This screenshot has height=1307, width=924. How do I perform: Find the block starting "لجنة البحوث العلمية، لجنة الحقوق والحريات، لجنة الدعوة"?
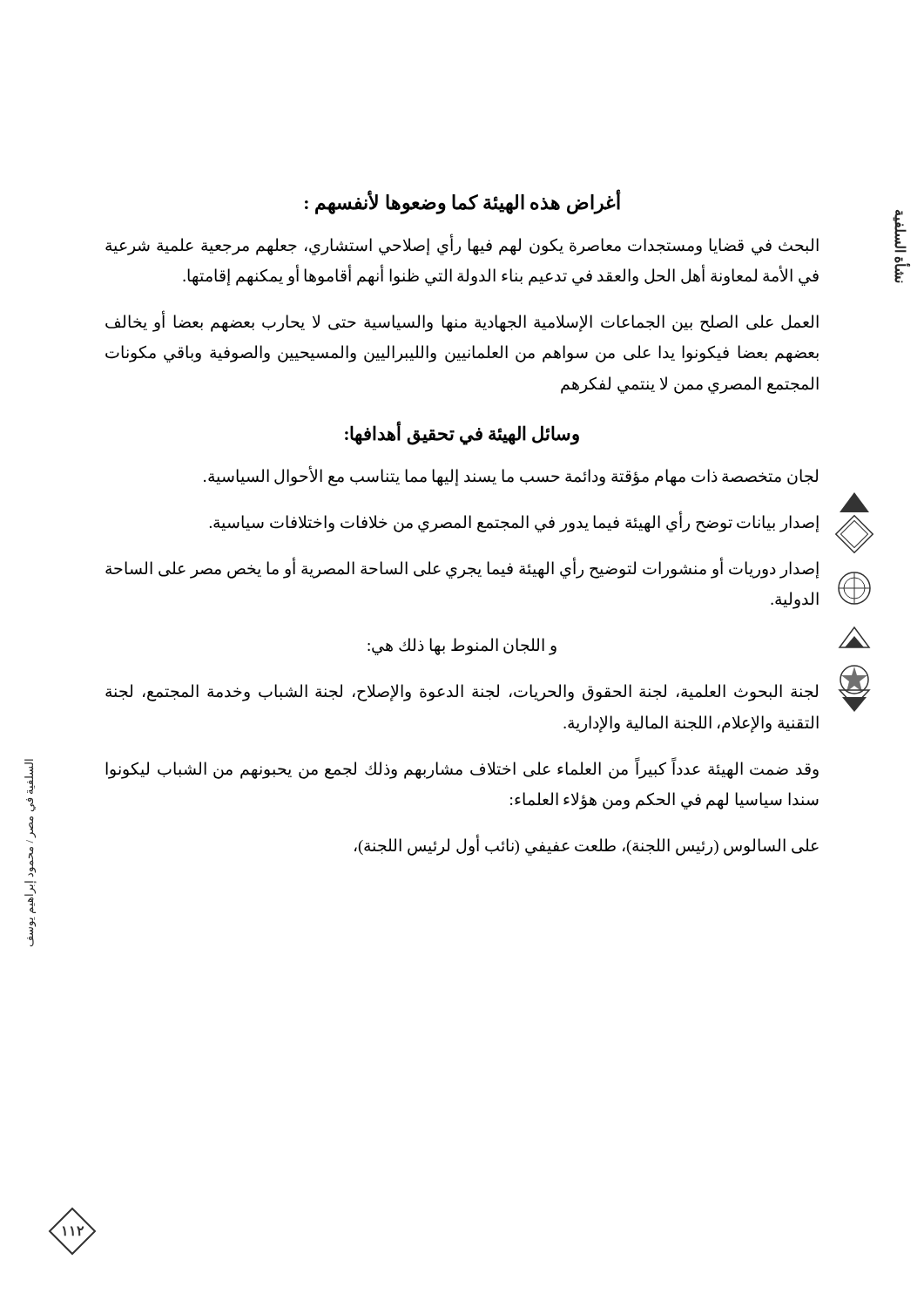[462, 707]
